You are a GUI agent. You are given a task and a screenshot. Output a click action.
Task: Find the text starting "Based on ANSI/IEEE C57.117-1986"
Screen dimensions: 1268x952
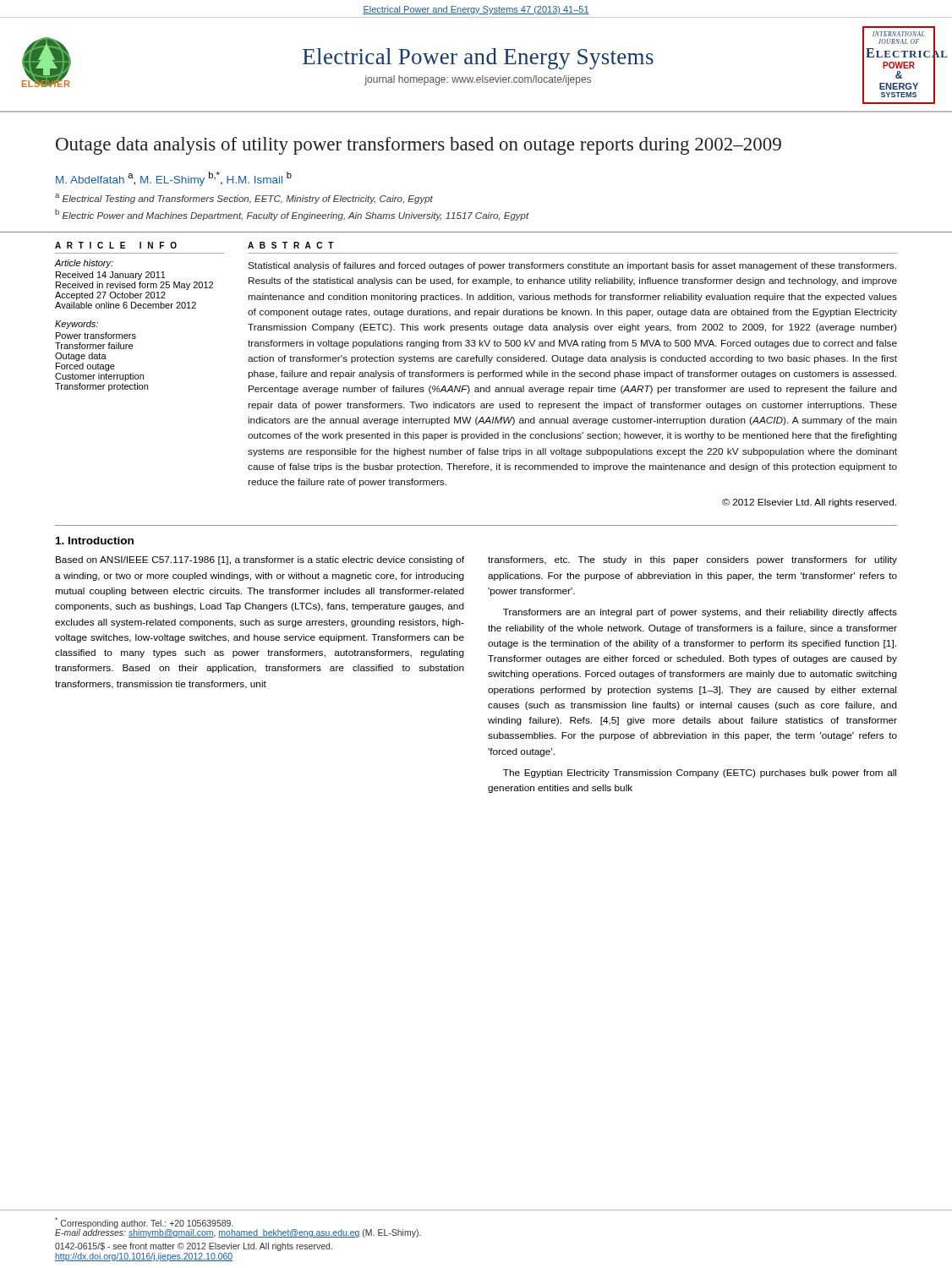coord(260,622)
